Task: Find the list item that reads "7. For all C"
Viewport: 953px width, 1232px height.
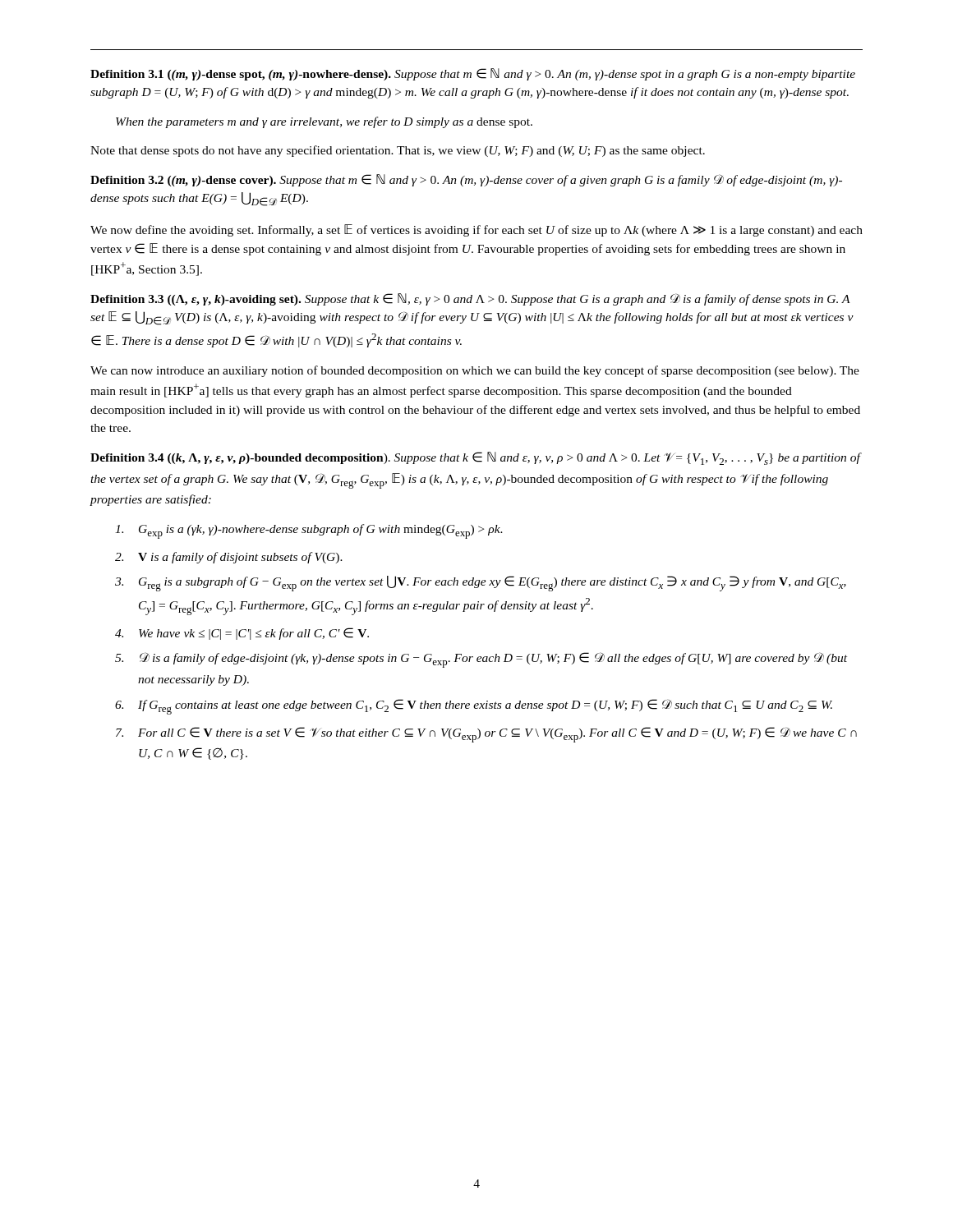Action: (x=489, y=743)
